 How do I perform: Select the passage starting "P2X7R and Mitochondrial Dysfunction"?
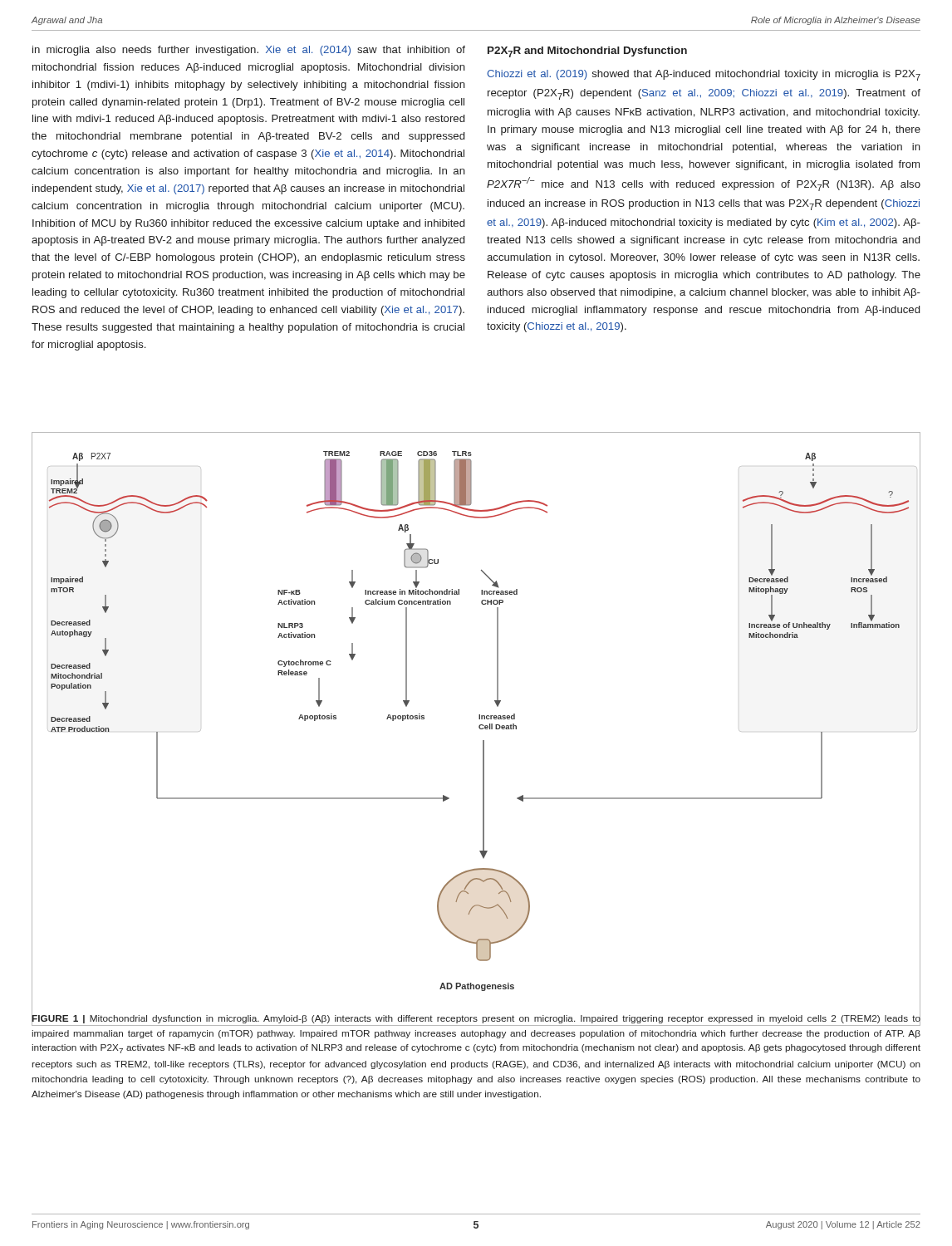coord(587,51)
